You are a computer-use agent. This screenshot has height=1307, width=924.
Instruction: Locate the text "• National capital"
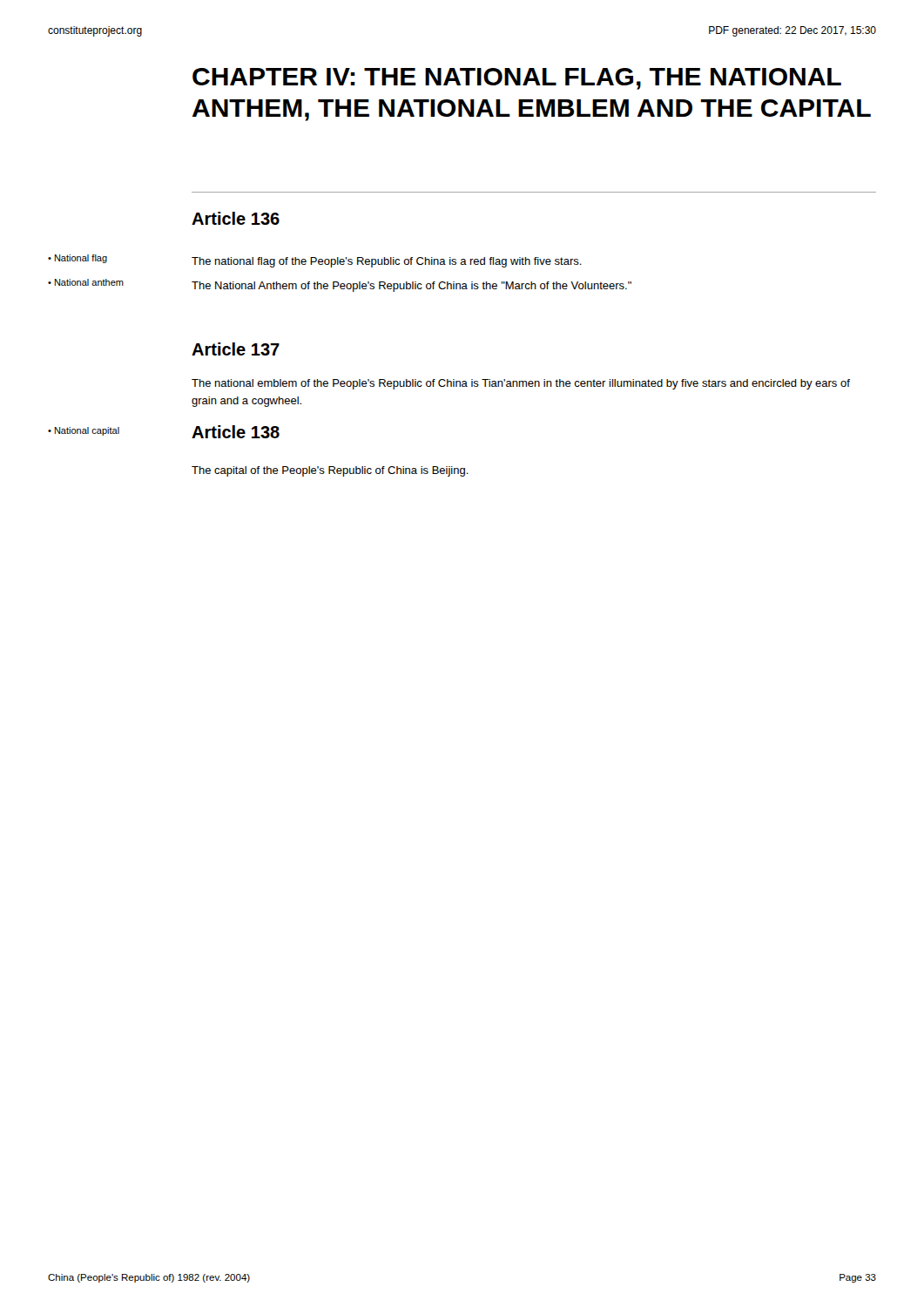(84, 430)
